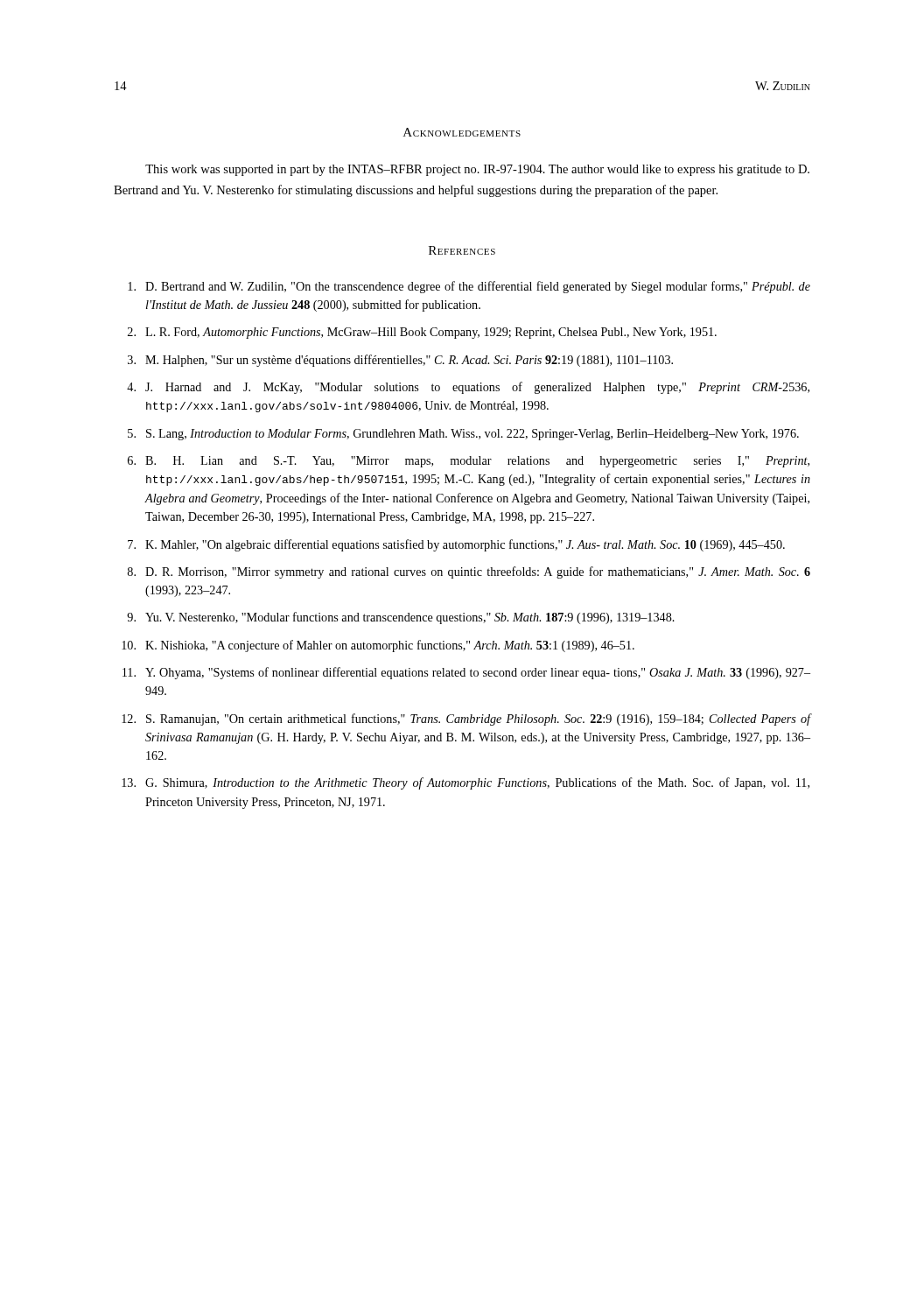Screen dimensions: 1313x924
Task: Click on the region starting "3. M. Halphen, "Sur"
Action: click(462, 360)
